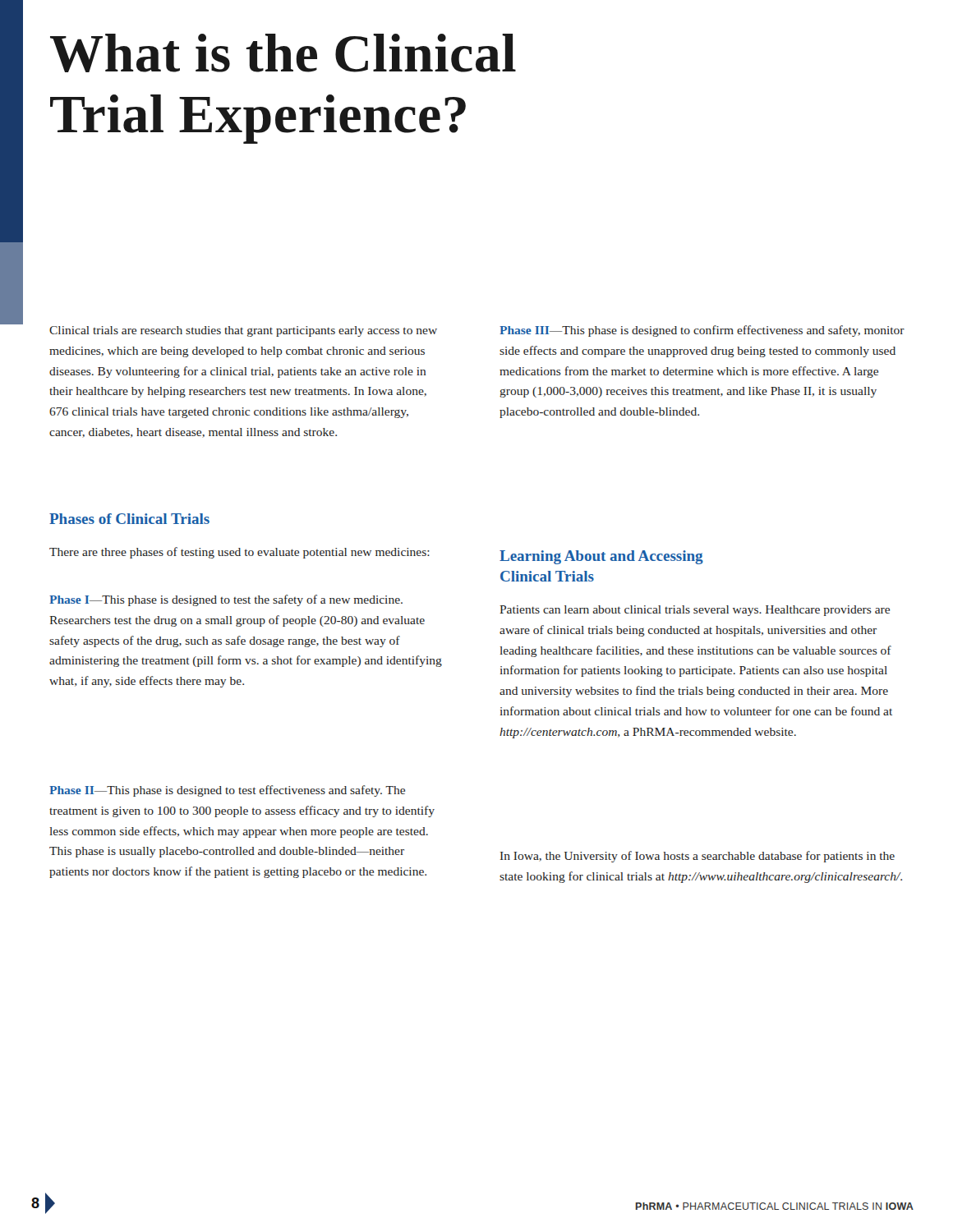Locate the element starting "Phase I—This phase is designed to"
The width and height of the screenshot is (953, 1232).
[246, 641]
